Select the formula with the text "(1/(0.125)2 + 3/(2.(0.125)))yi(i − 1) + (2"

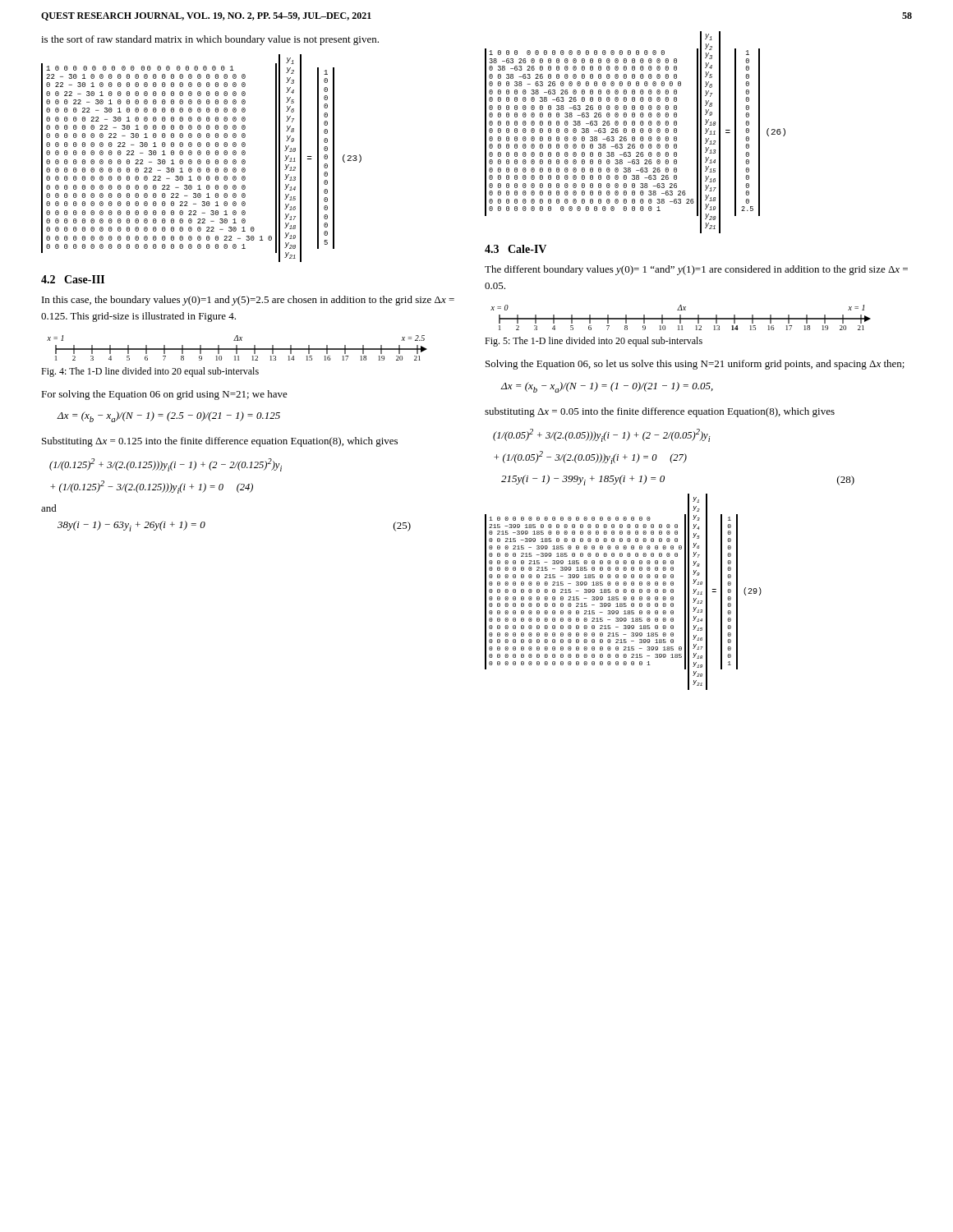click(166, 476)
